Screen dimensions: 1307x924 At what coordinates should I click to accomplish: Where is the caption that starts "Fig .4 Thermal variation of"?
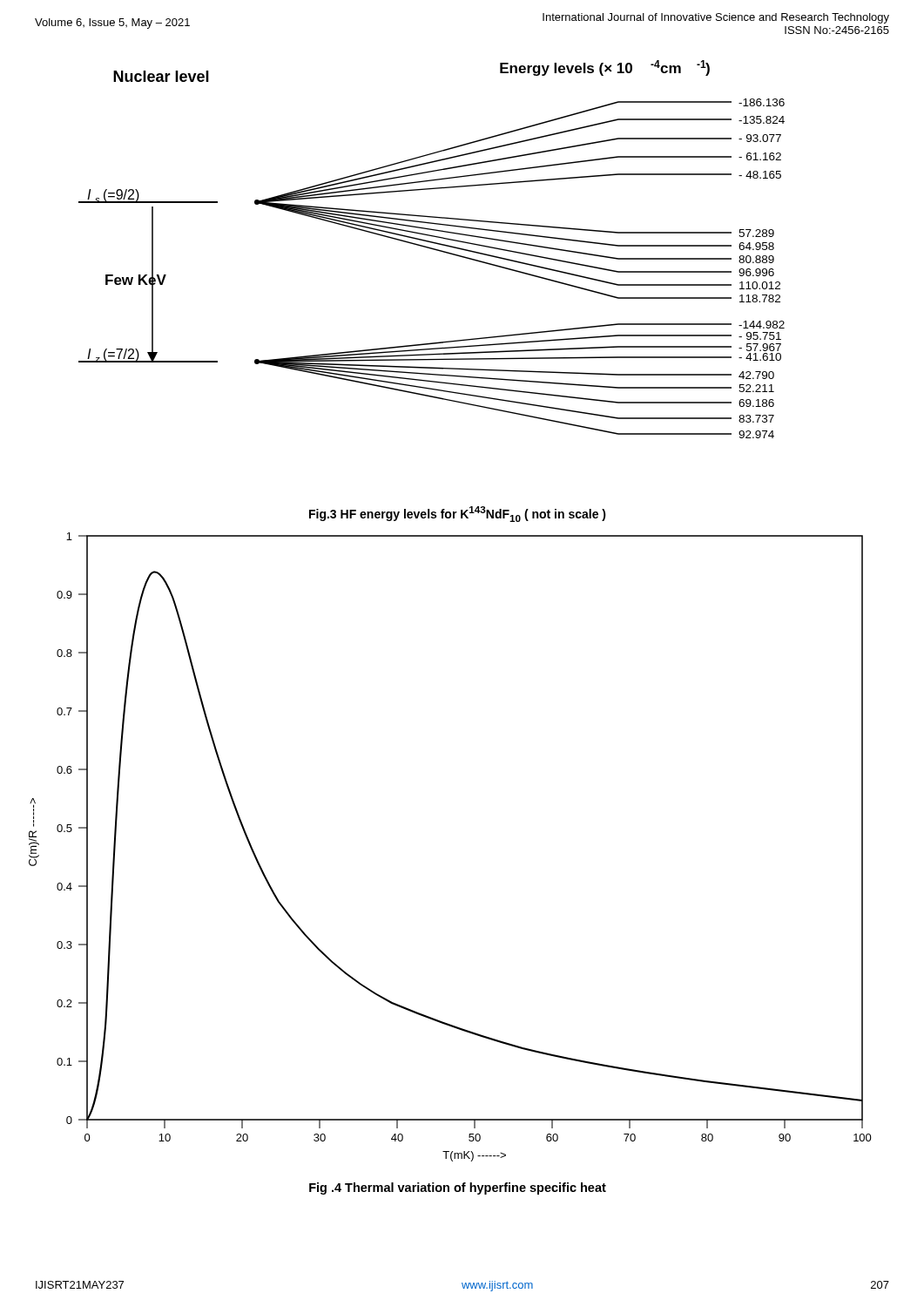pyautogui.click(x=457, y=1188)
